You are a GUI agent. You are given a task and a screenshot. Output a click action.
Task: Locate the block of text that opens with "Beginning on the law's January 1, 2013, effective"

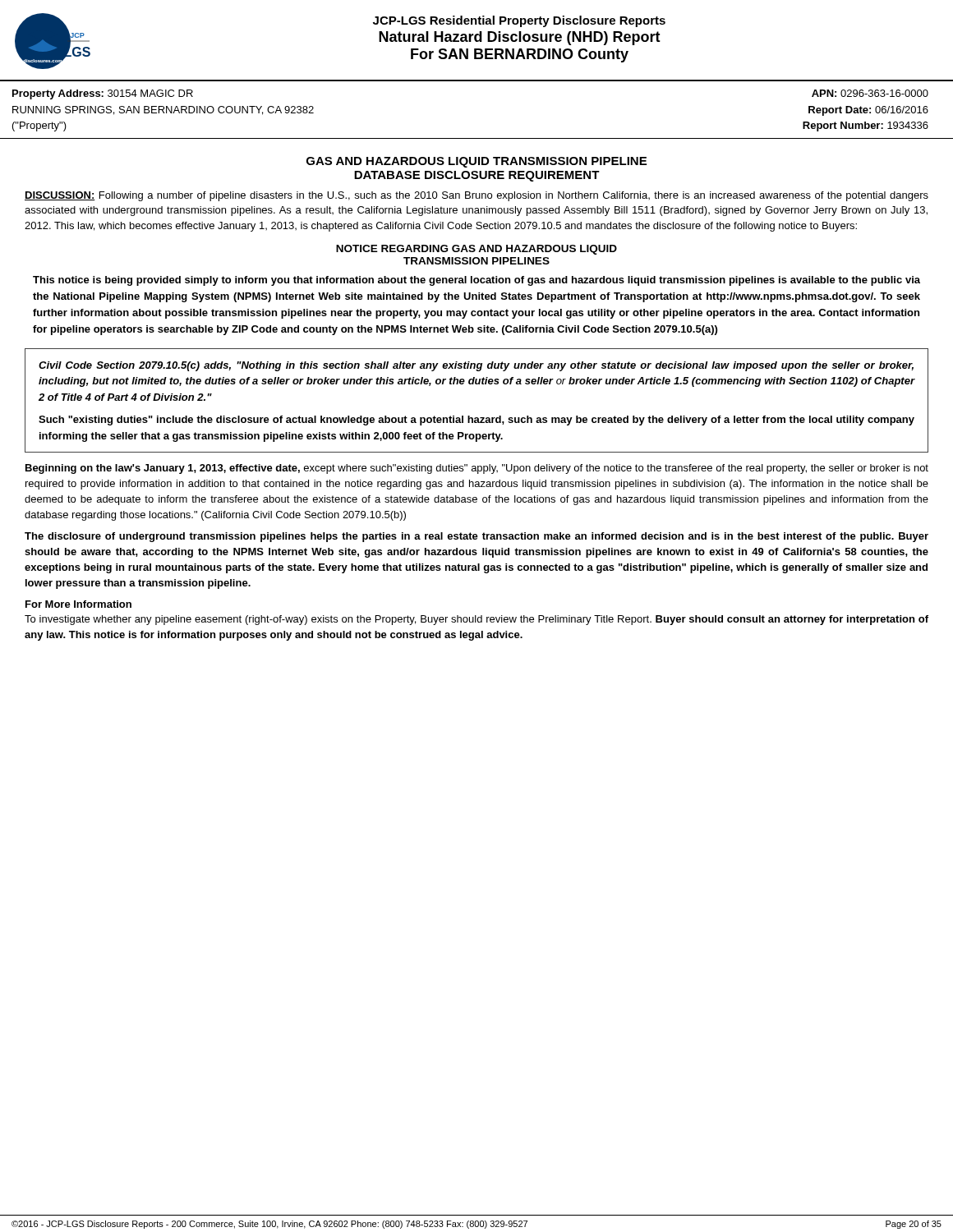(x=476, y=491)
